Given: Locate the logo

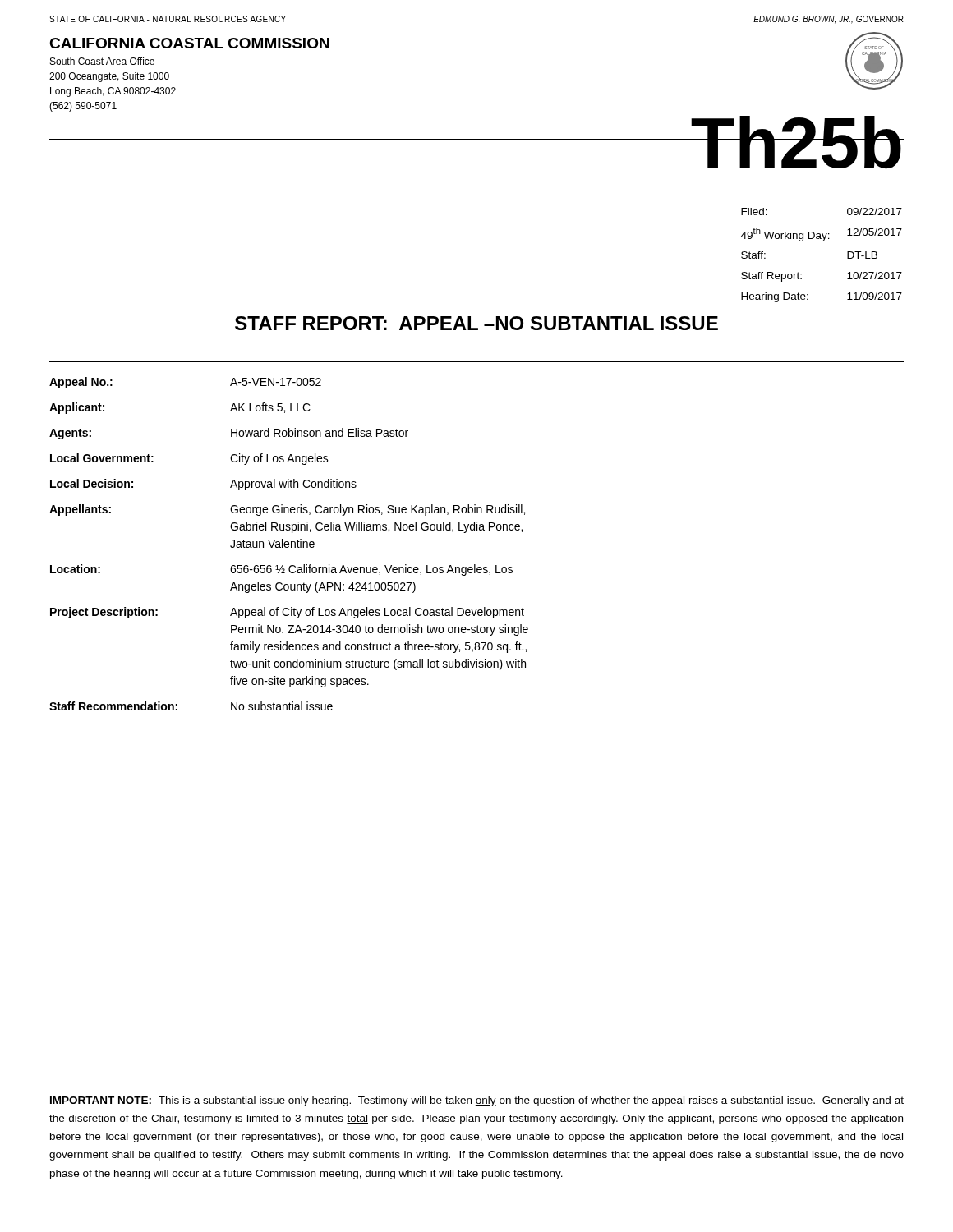Looking at the screenshot, I should [x=874, y=61].
